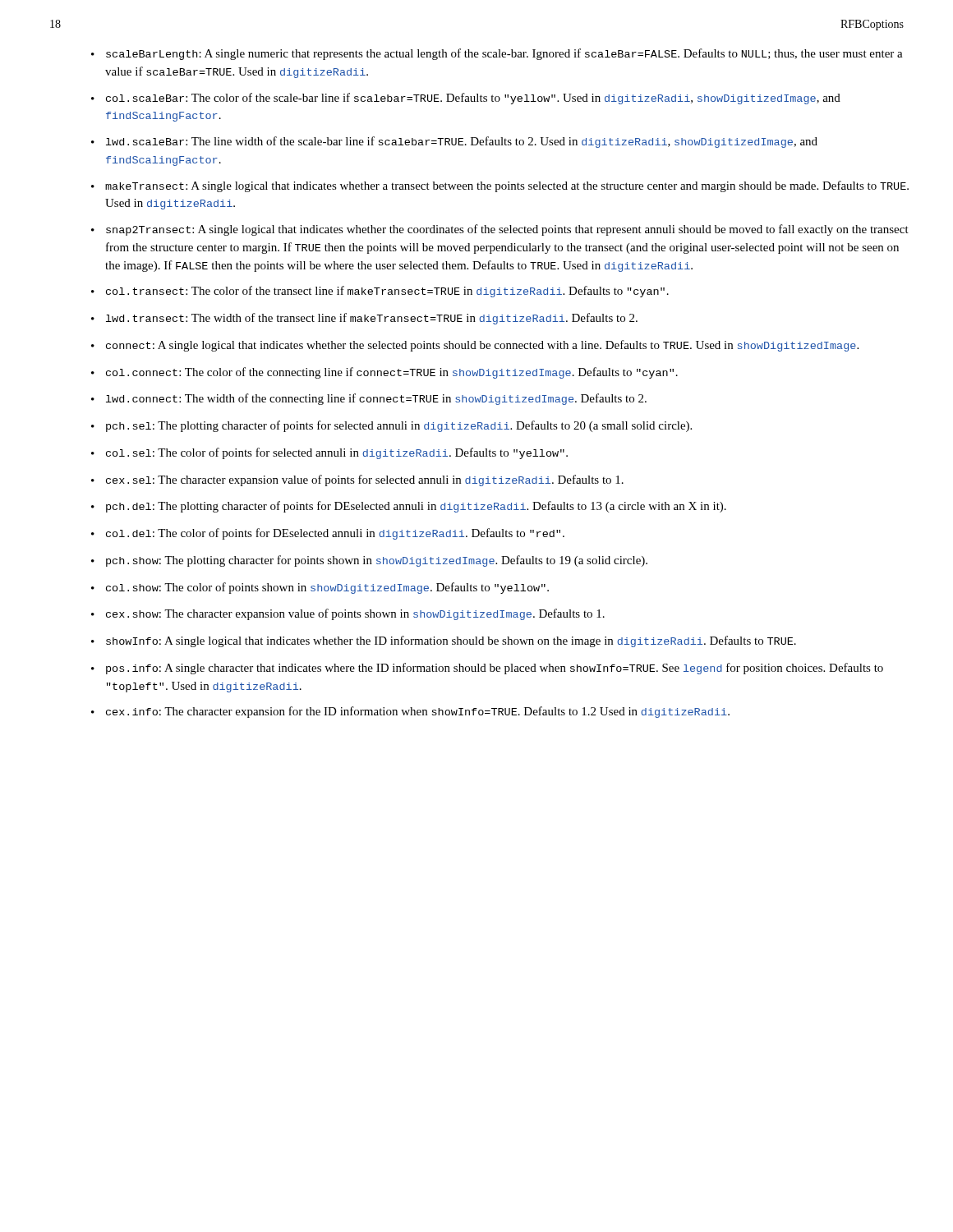Select the region starting "• lwd.connect: The width of the connecting"
This screenshot has width=953, height=1232.
pyautogui.click(x=501, y=400)
